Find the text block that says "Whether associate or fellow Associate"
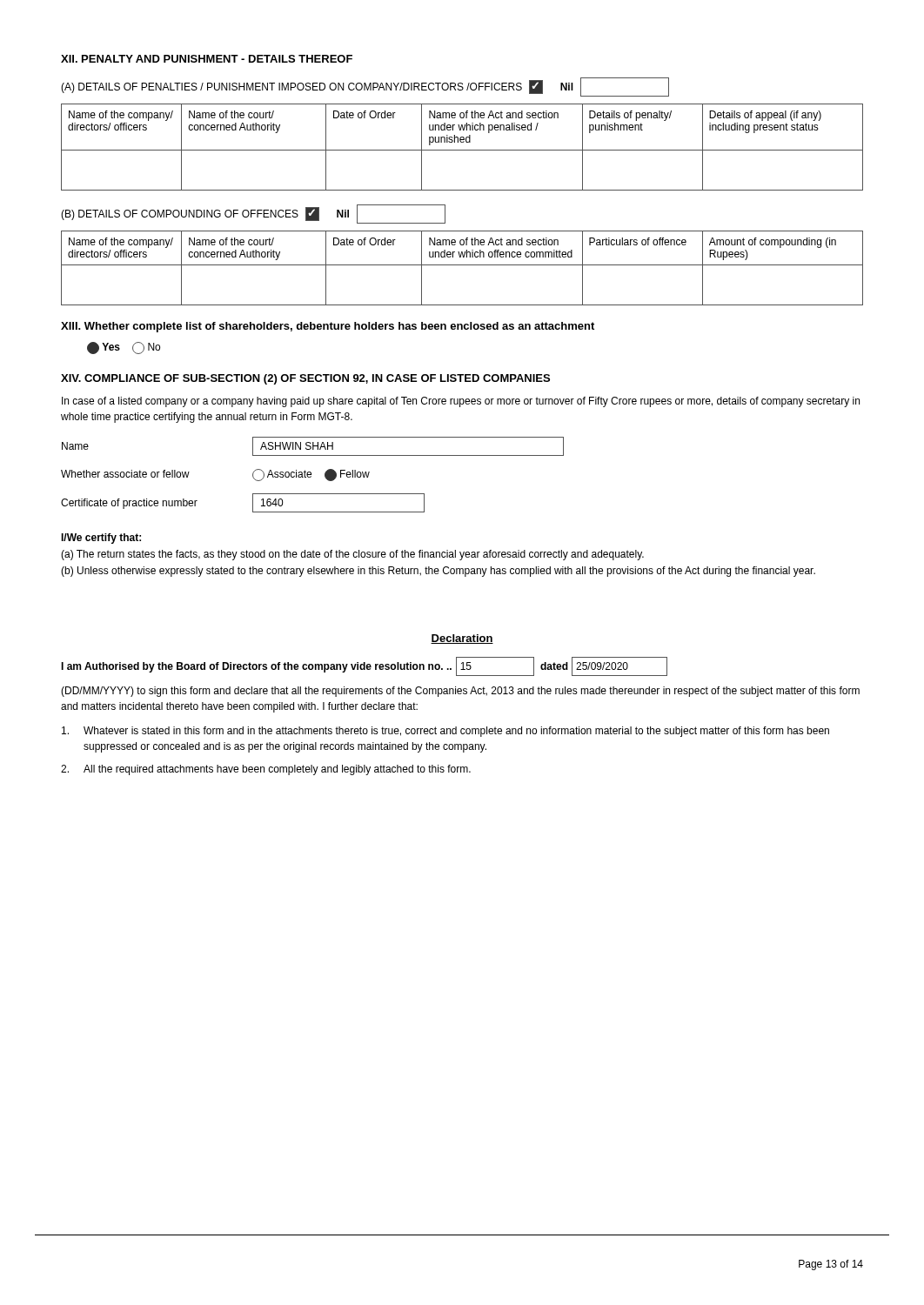This screenshot has width=924, height=1305. (118, 475)
